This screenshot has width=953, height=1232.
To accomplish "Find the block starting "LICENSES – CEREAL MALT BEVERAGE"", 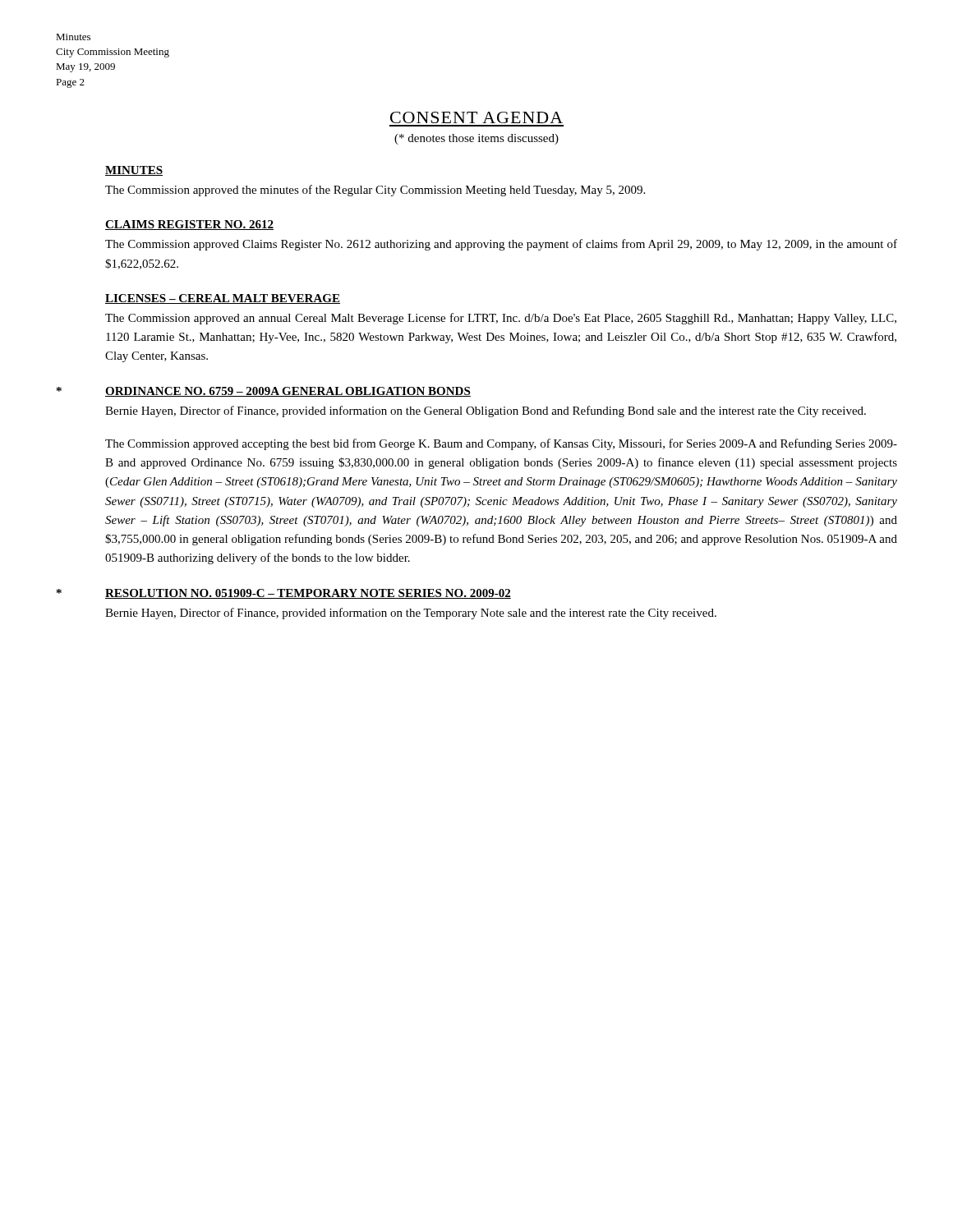I will tap(223, 298).
